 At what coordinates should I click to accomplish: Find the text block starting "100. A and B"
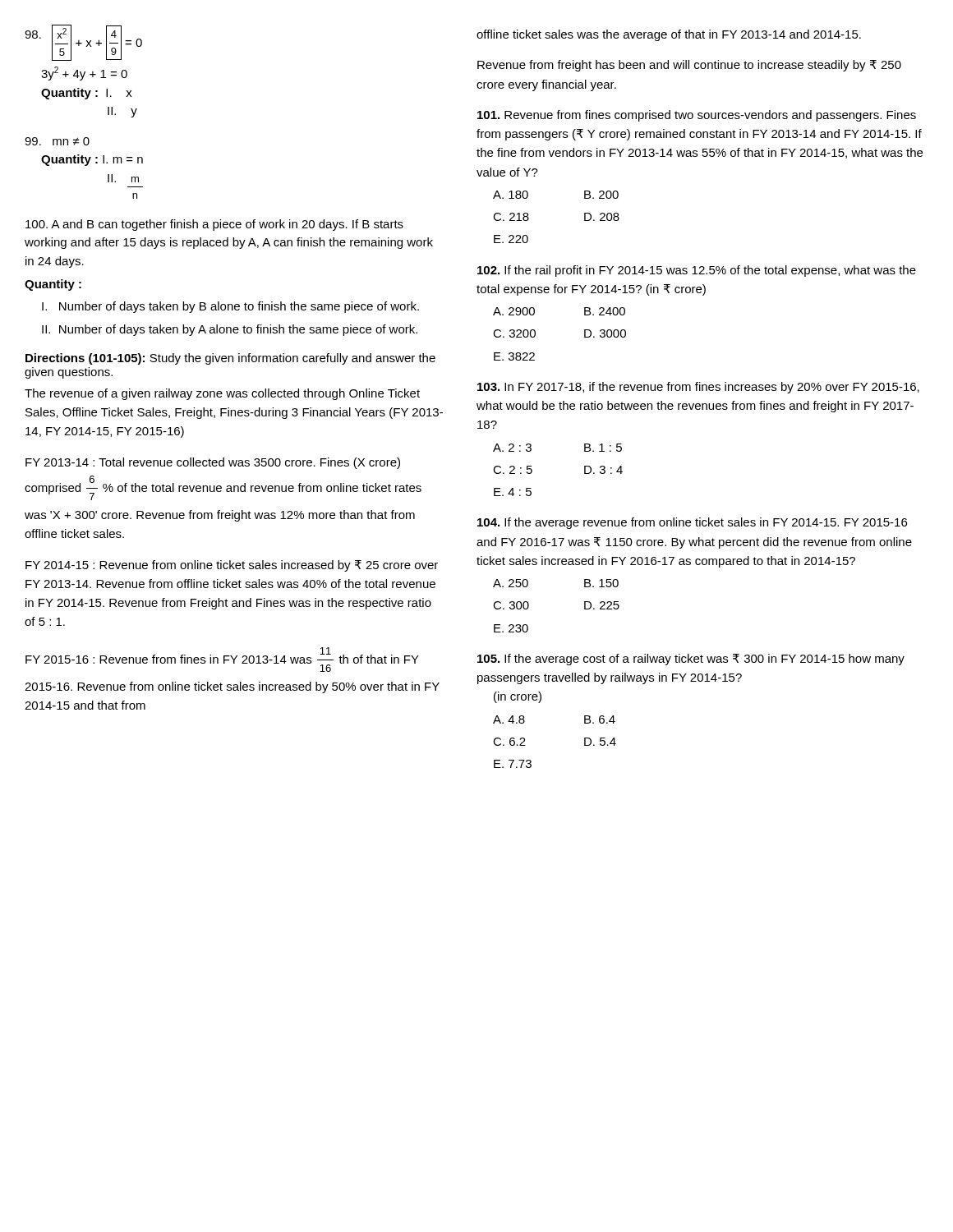pos(214,225)
